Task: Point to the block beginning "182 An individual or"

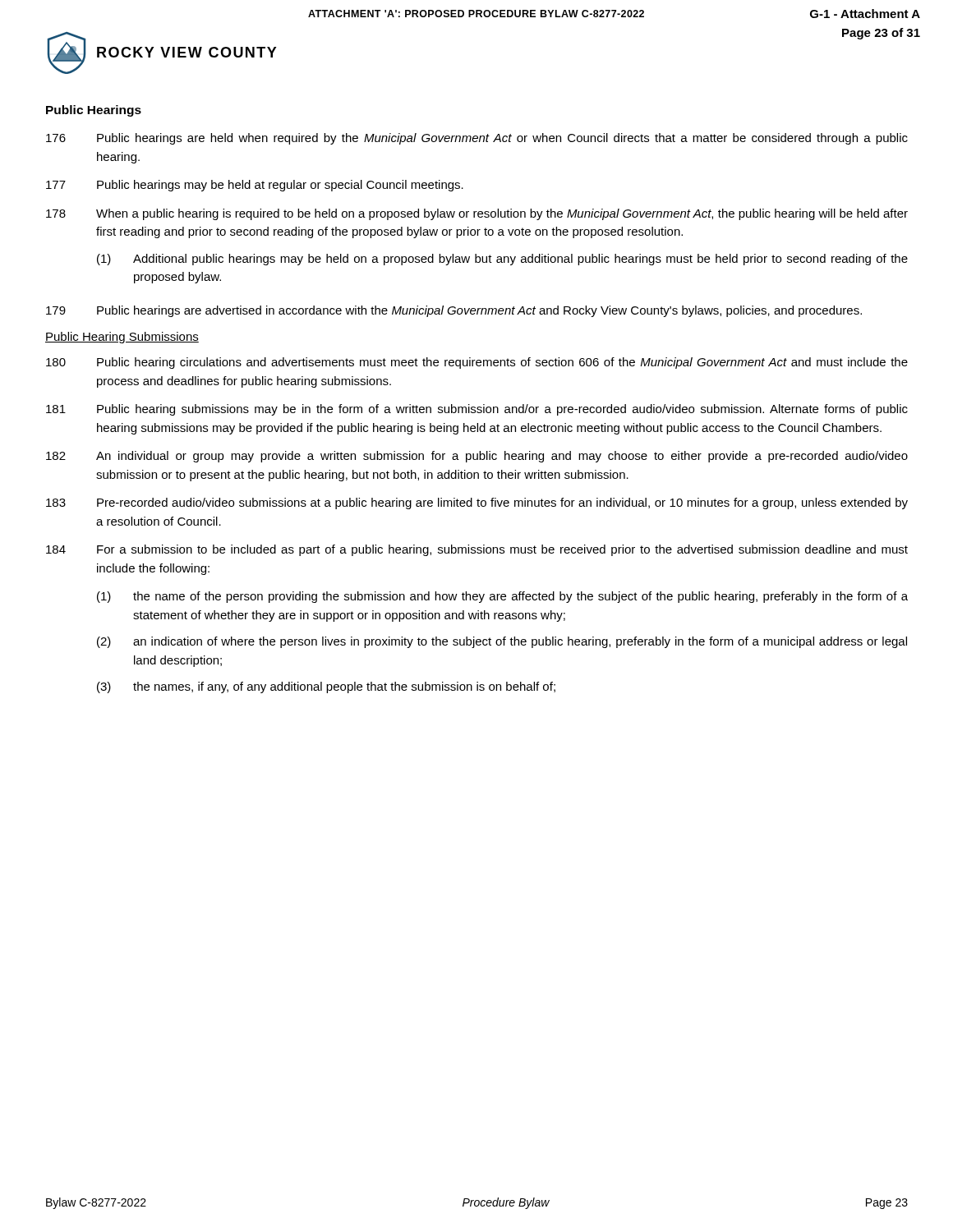Action: coord(476,465)
